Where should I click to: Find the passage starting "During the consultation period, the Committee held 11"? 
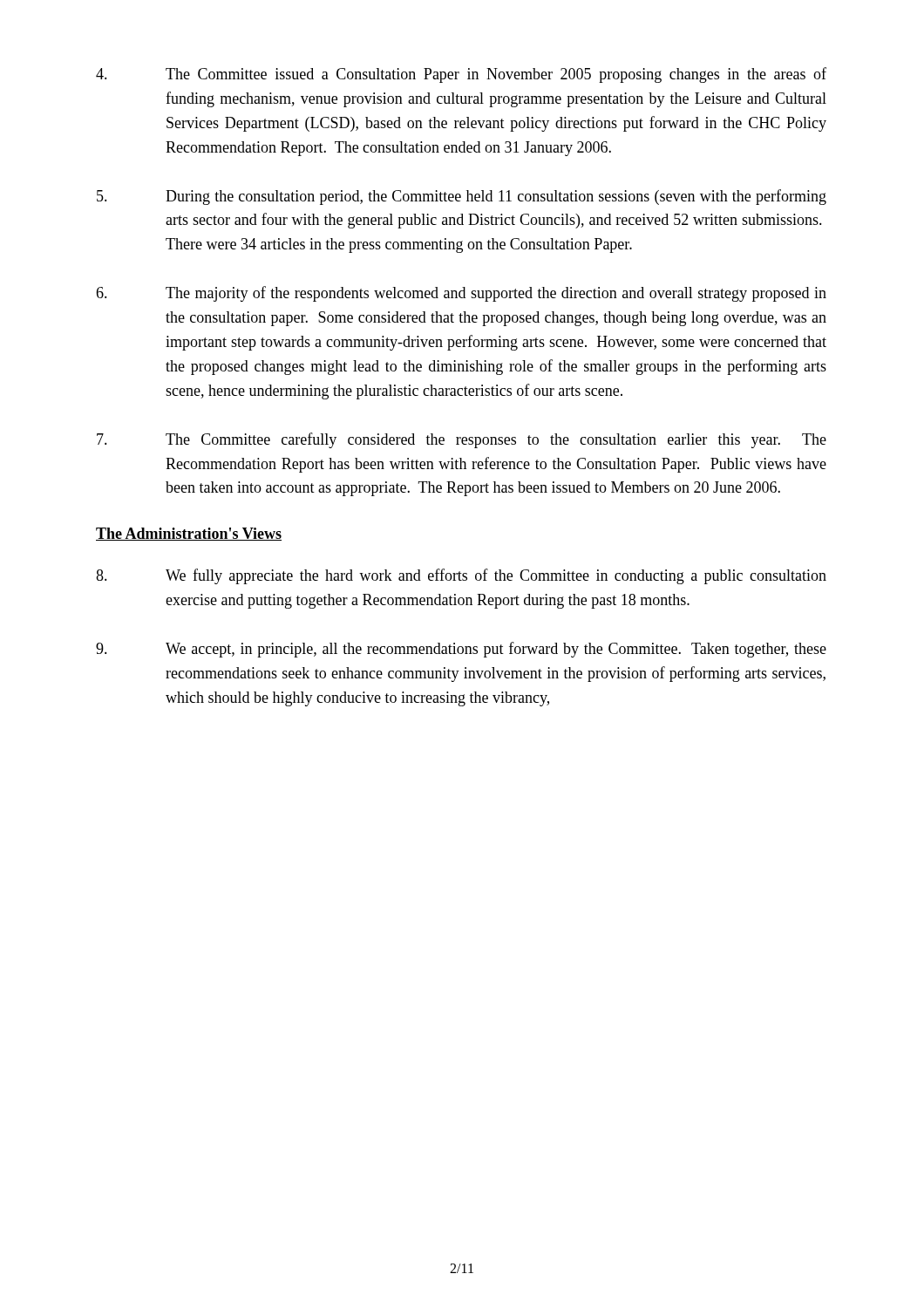[x=461, y=221]
